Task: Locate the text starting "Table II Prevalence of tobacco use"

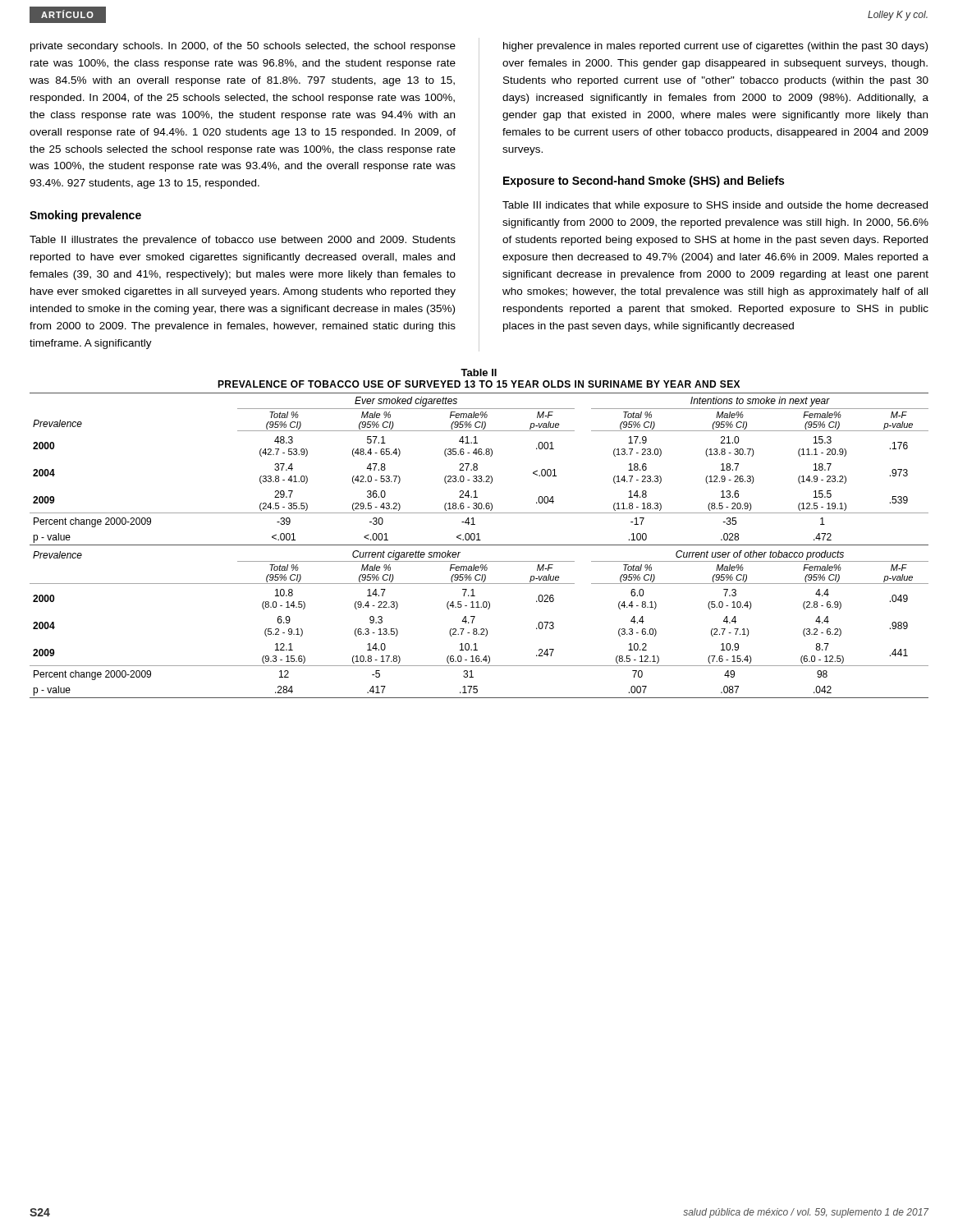Action: pyautogui.click(x=479, y=379)
